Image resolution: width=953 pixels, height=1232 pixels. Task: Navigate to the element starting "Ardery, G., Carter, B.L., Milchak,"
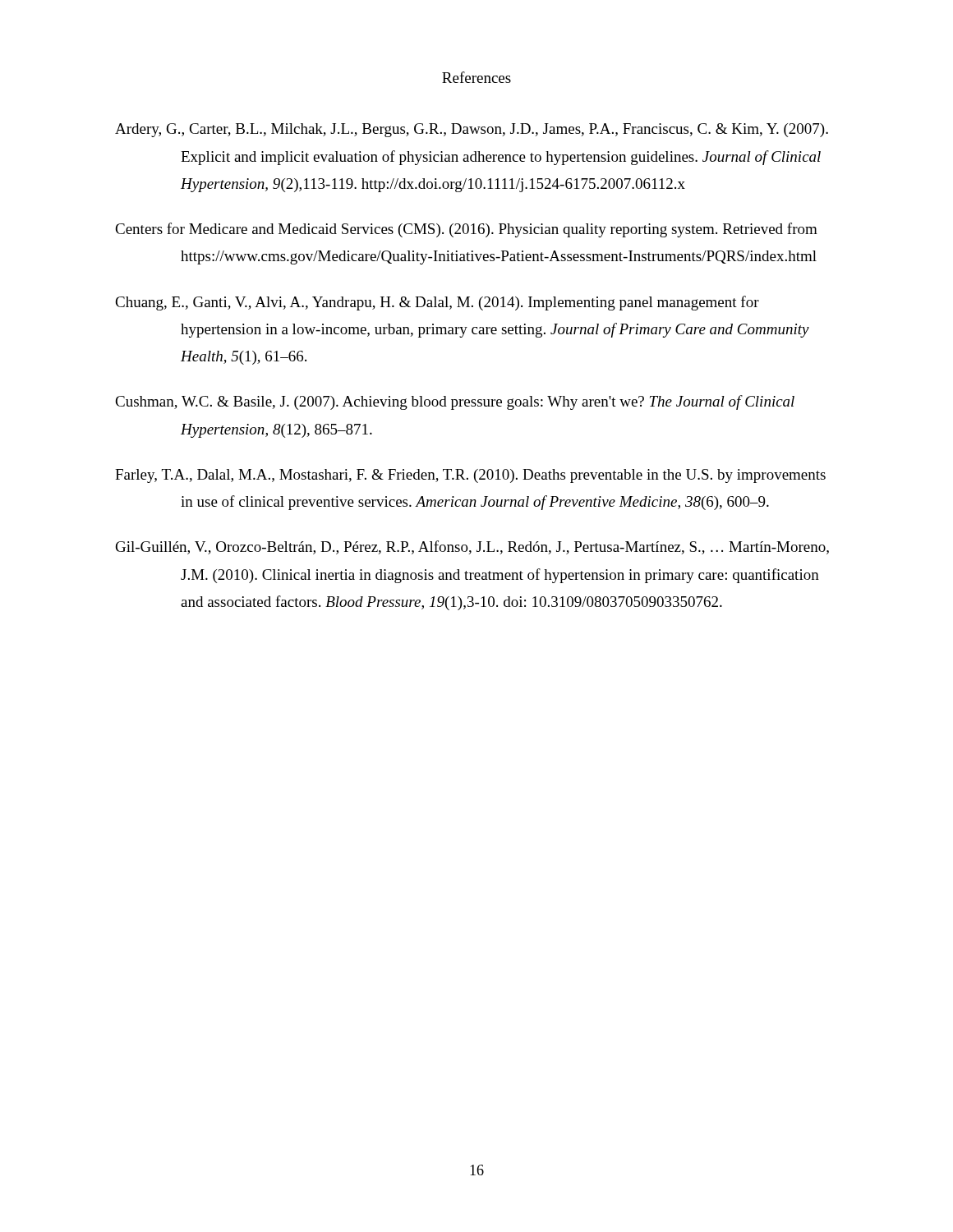(472, 156)
